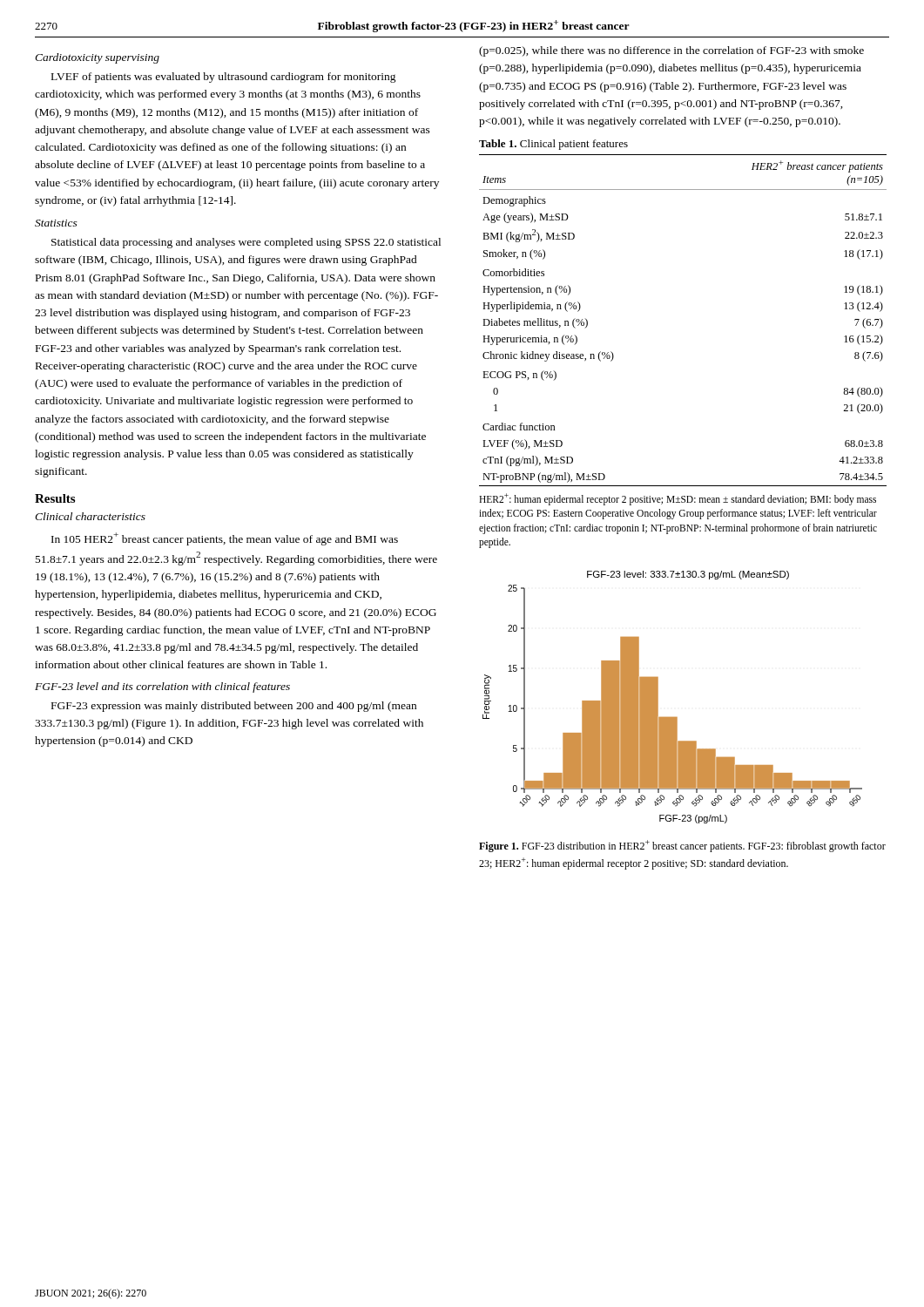Find the passage starting "HER2+: human epidermal receptor 2"

[678, 519]
